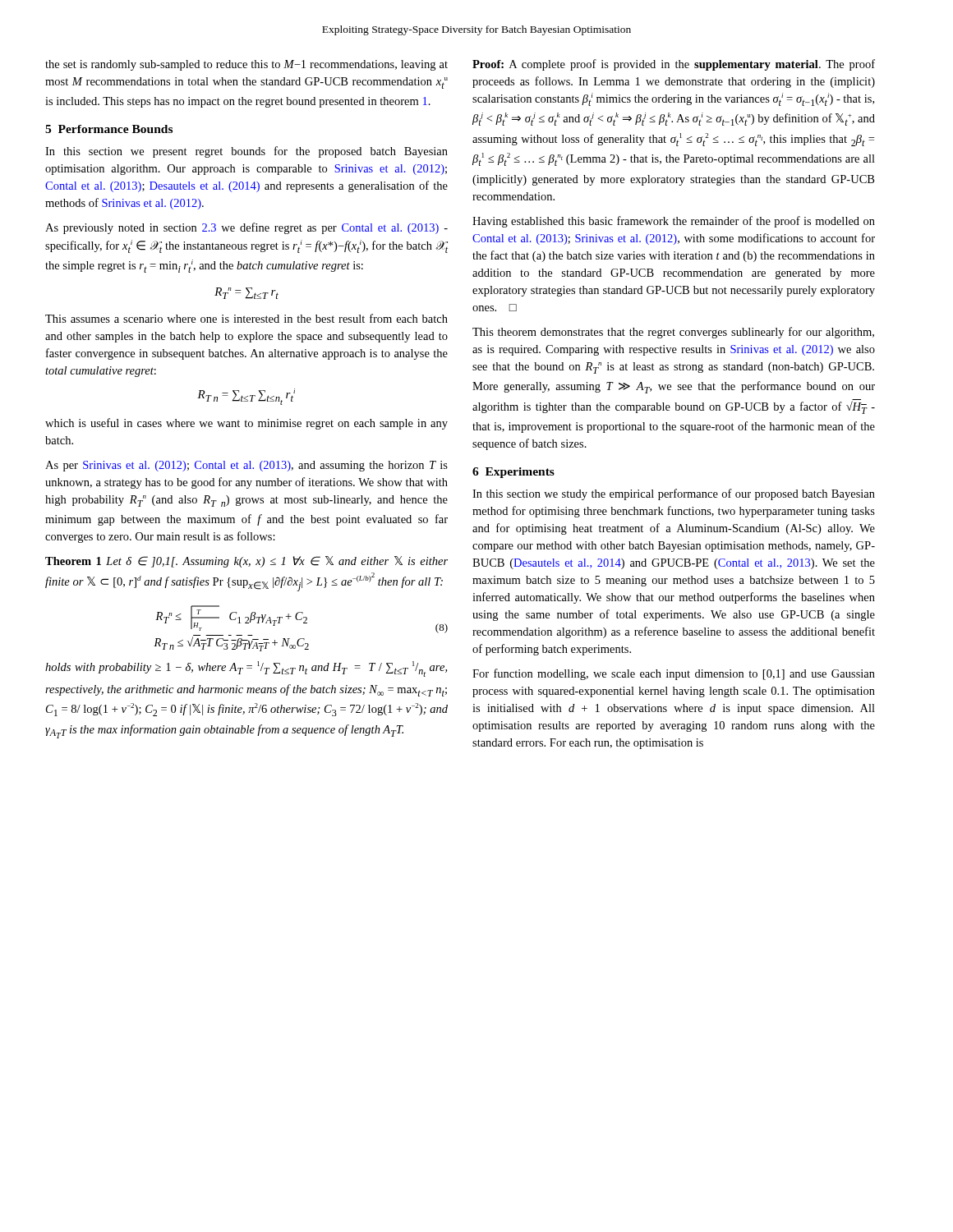953x1232 pixels.
Task: Find the text starting "RTn ≤ T HT C1 2βTγATT"
Action: pyautogui.click(x=246, y=628)
